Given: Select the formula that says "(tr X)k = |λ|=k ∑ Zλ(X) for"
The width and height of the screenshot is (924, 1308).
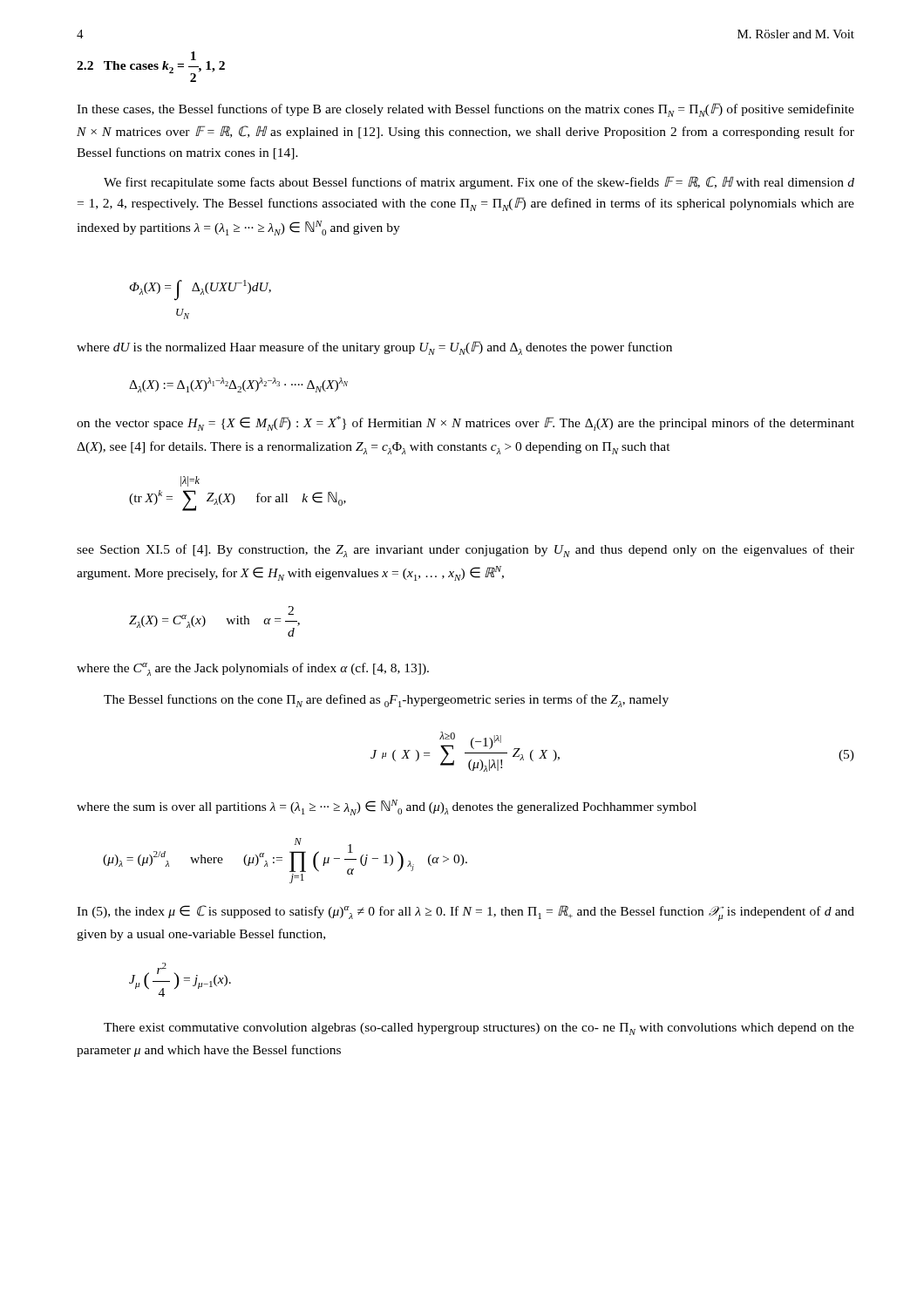Looking at the screenshot, I should tap(190, 481).
